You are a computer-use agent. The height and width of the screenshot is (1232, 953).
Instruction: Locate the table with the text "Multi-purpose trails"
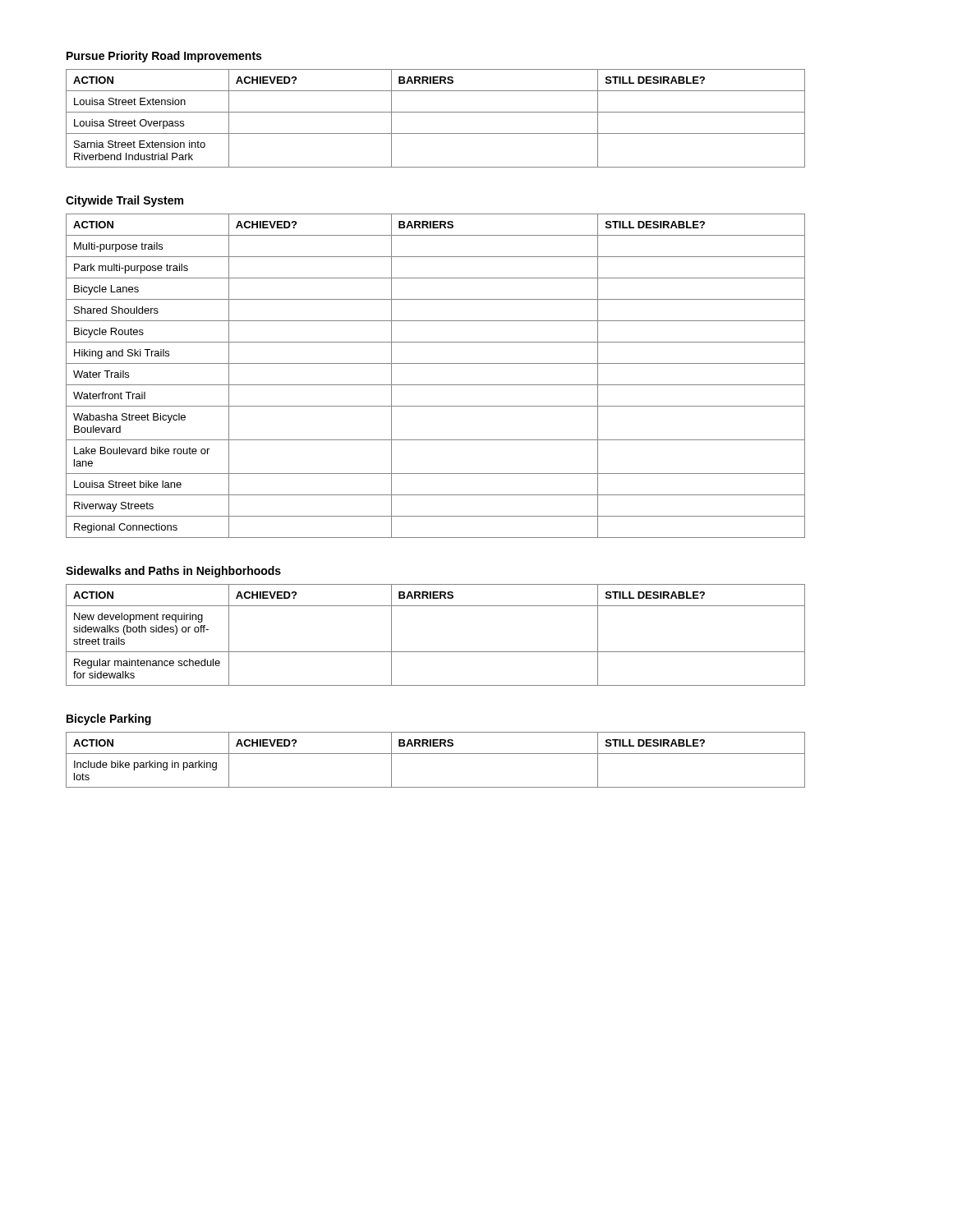click(476, 376)
